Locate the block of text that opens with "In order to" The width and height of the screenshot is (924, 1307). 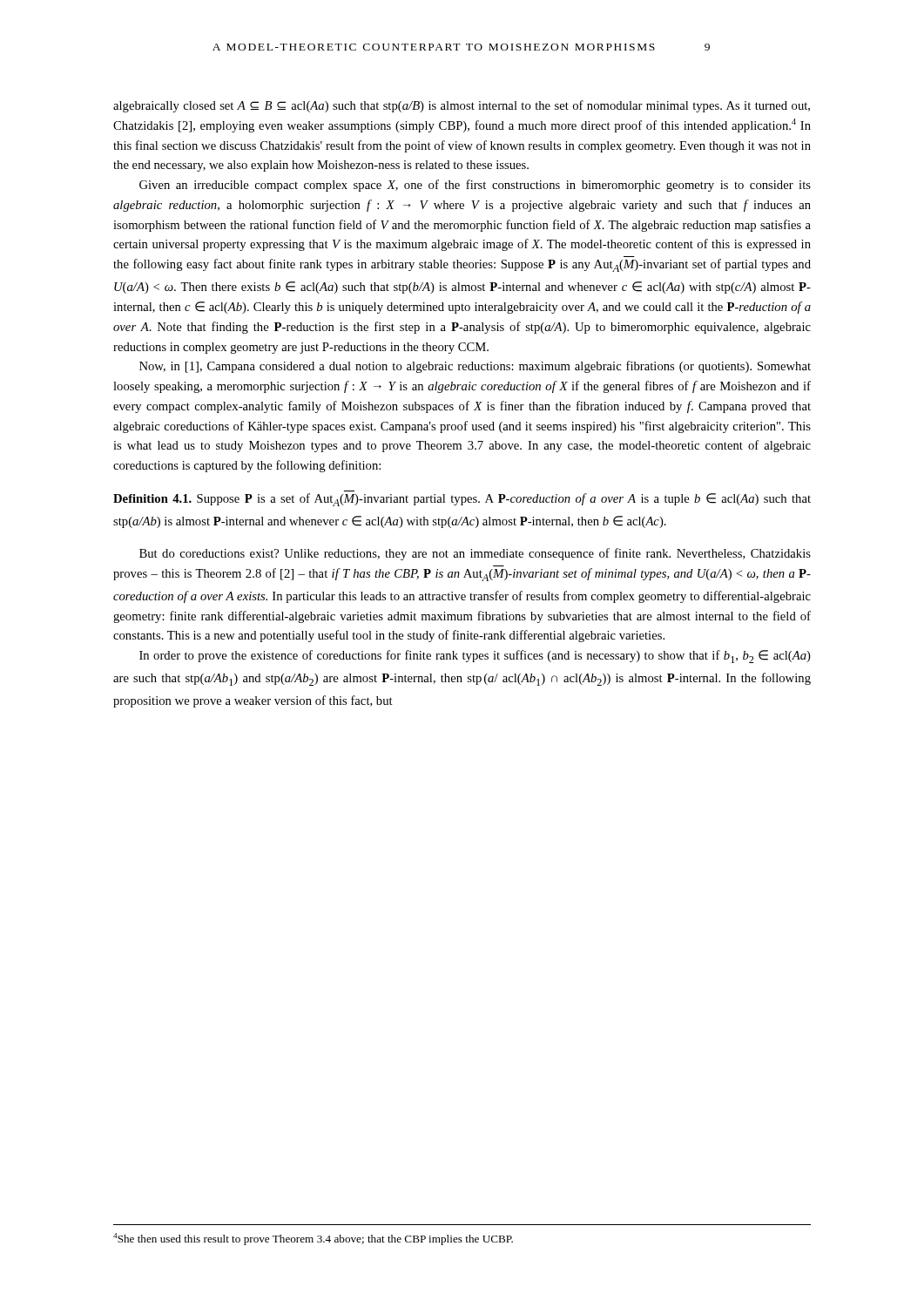[462, 678]
